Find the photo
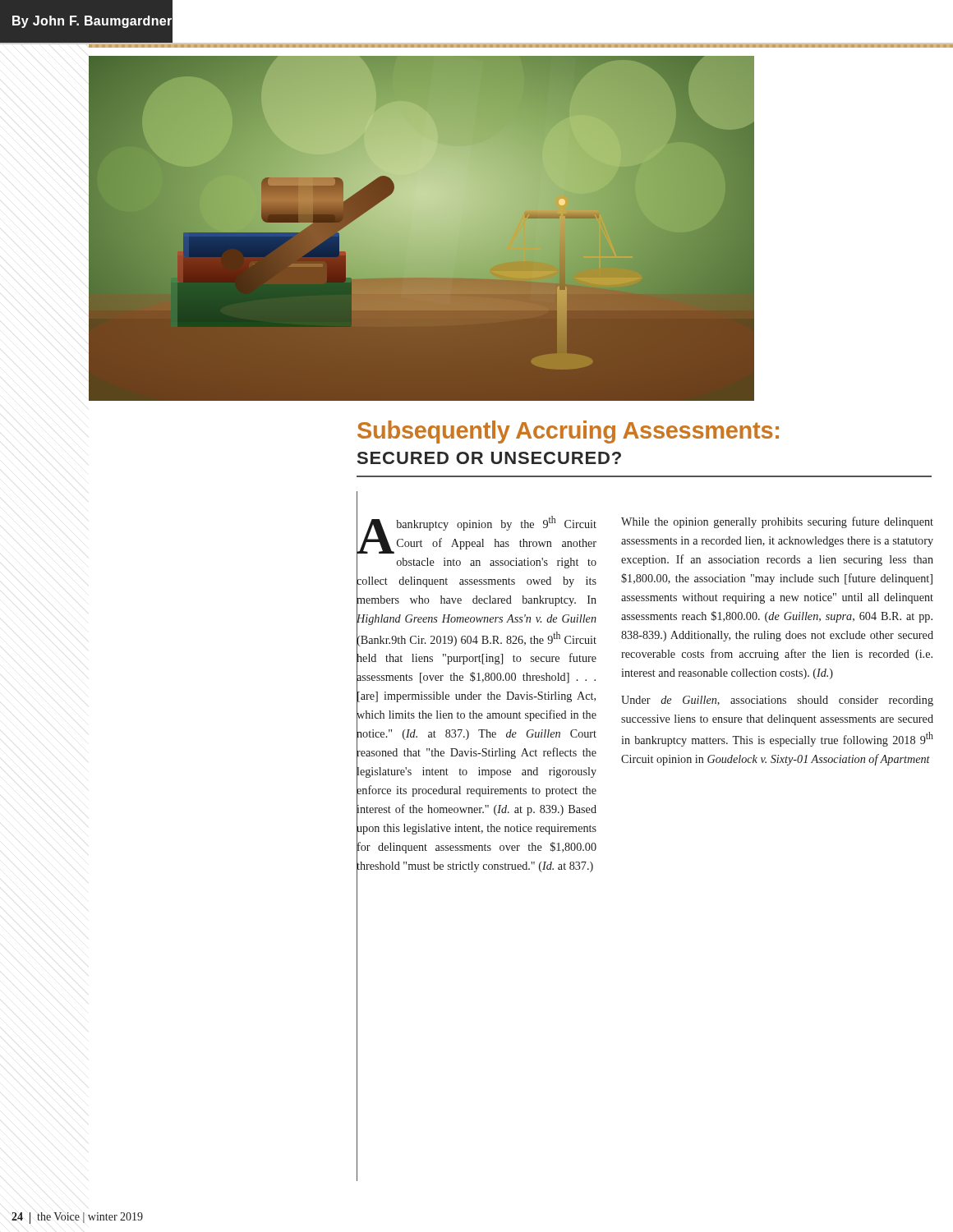953x1232 pixels. 421,228
